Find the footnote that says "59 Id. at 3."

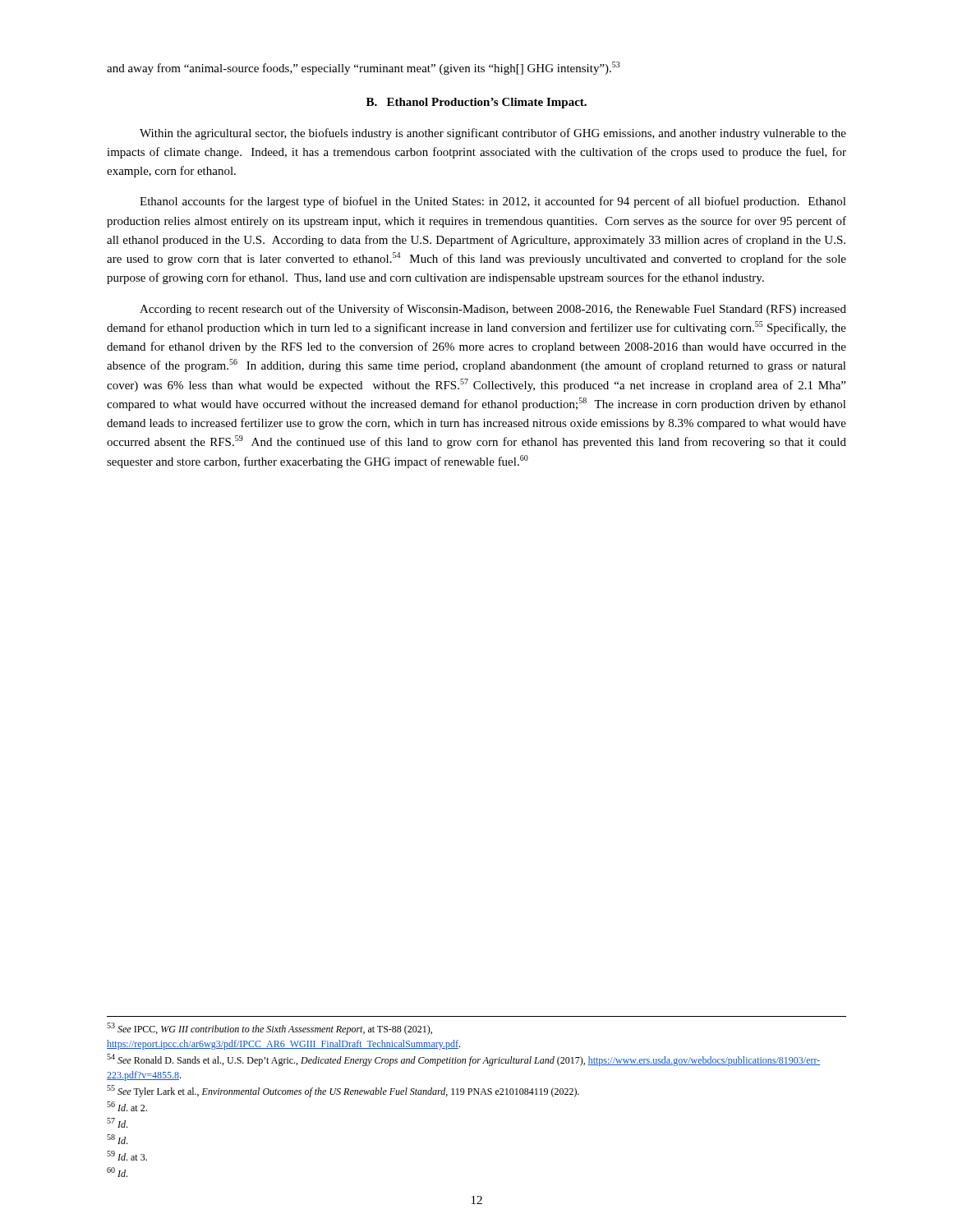127,1156
